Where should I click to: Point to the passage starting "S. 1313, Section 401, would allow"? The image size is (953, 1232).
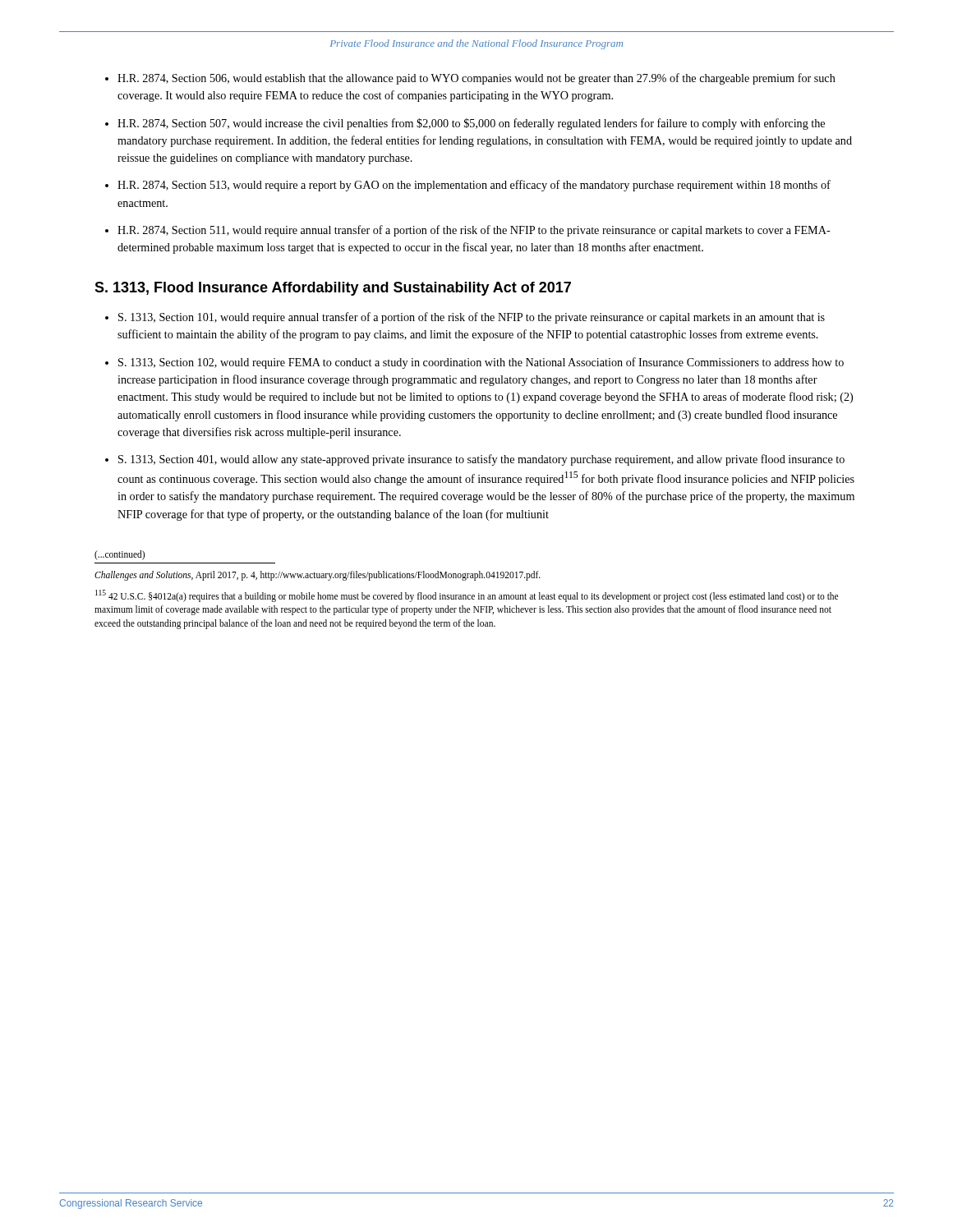tap(486, 487)
